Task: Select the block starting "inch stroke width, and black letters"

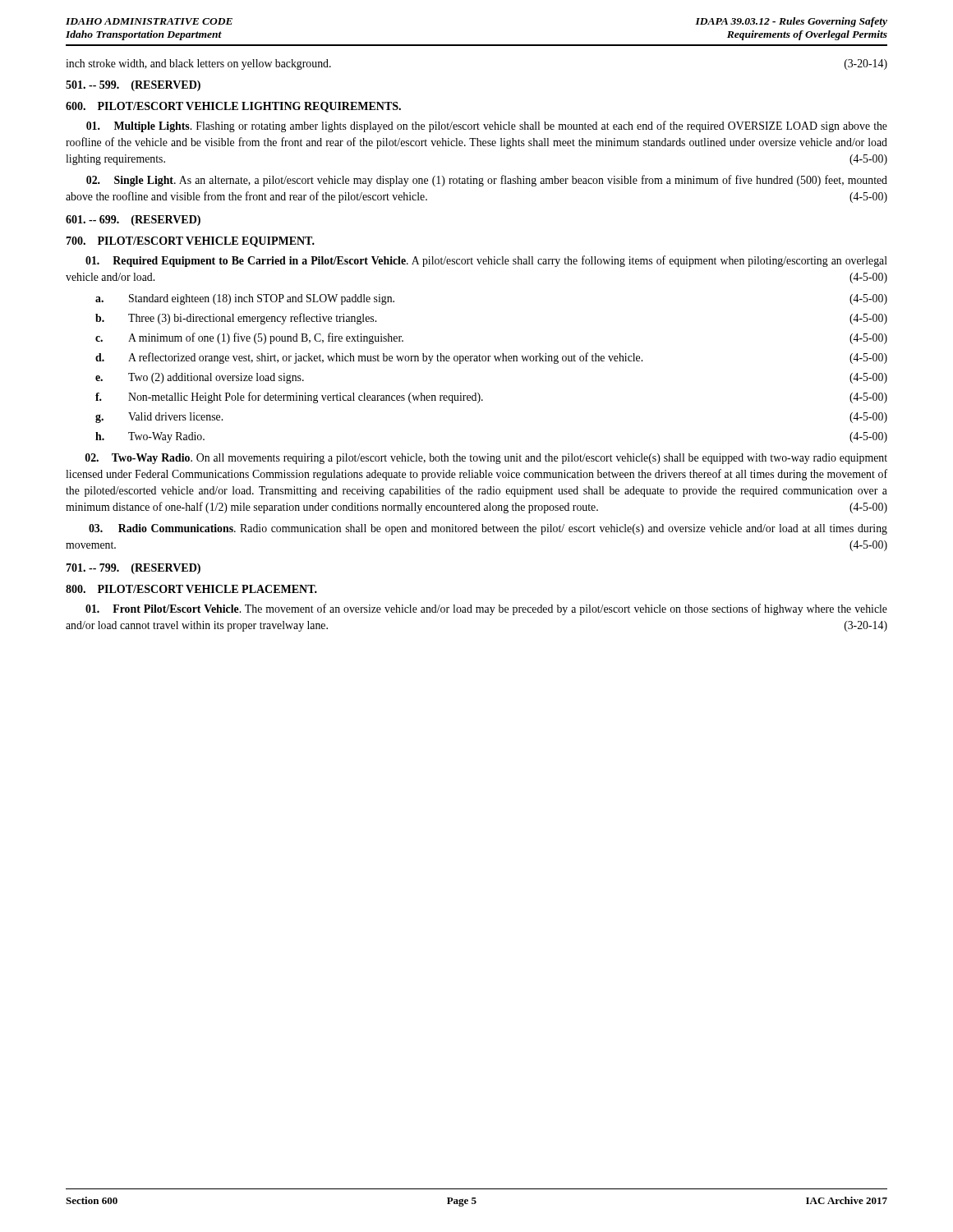Action: coord(207,64)
